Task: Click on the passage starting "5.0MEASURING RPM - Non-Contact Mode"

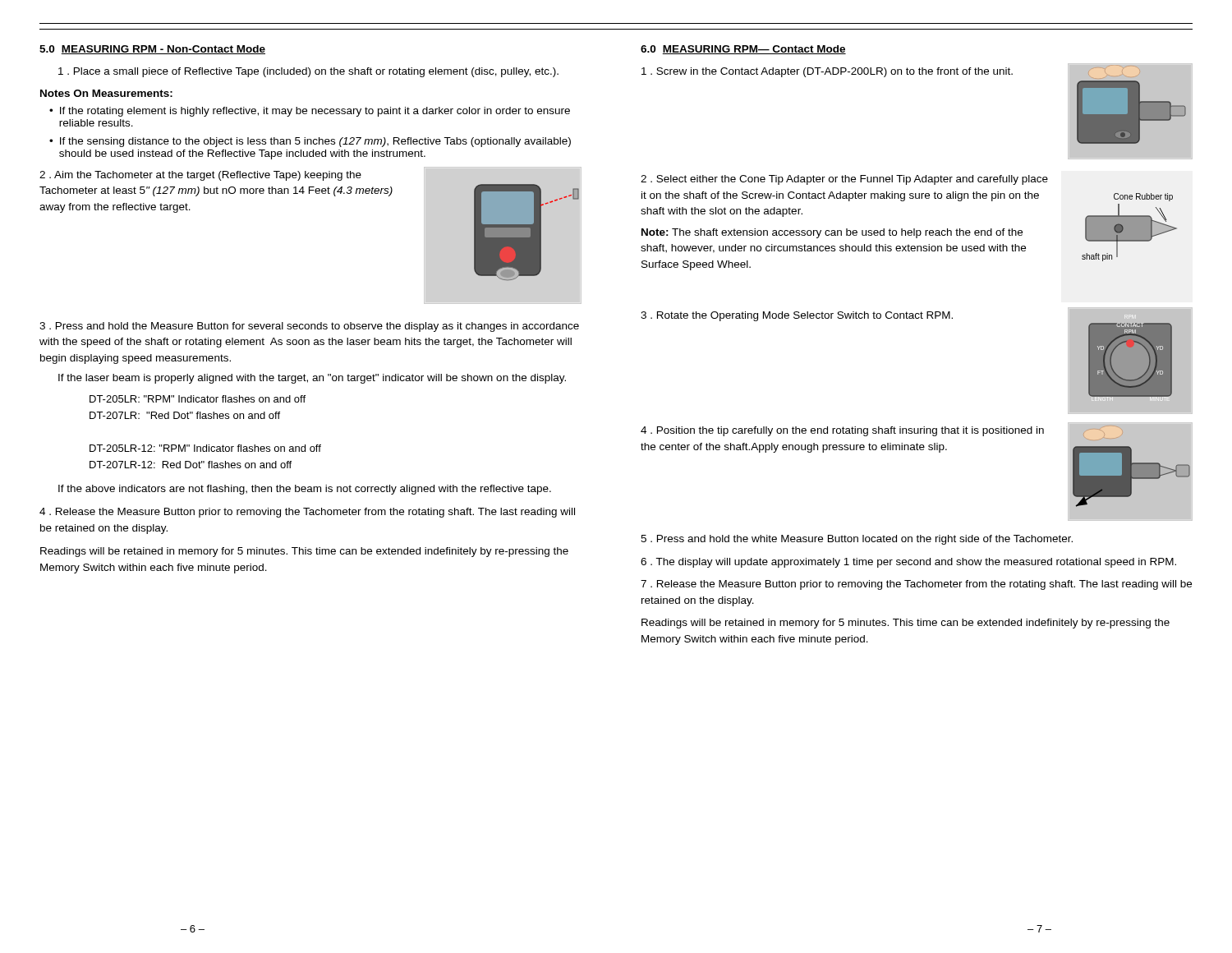Action: (x=152, y=49)
